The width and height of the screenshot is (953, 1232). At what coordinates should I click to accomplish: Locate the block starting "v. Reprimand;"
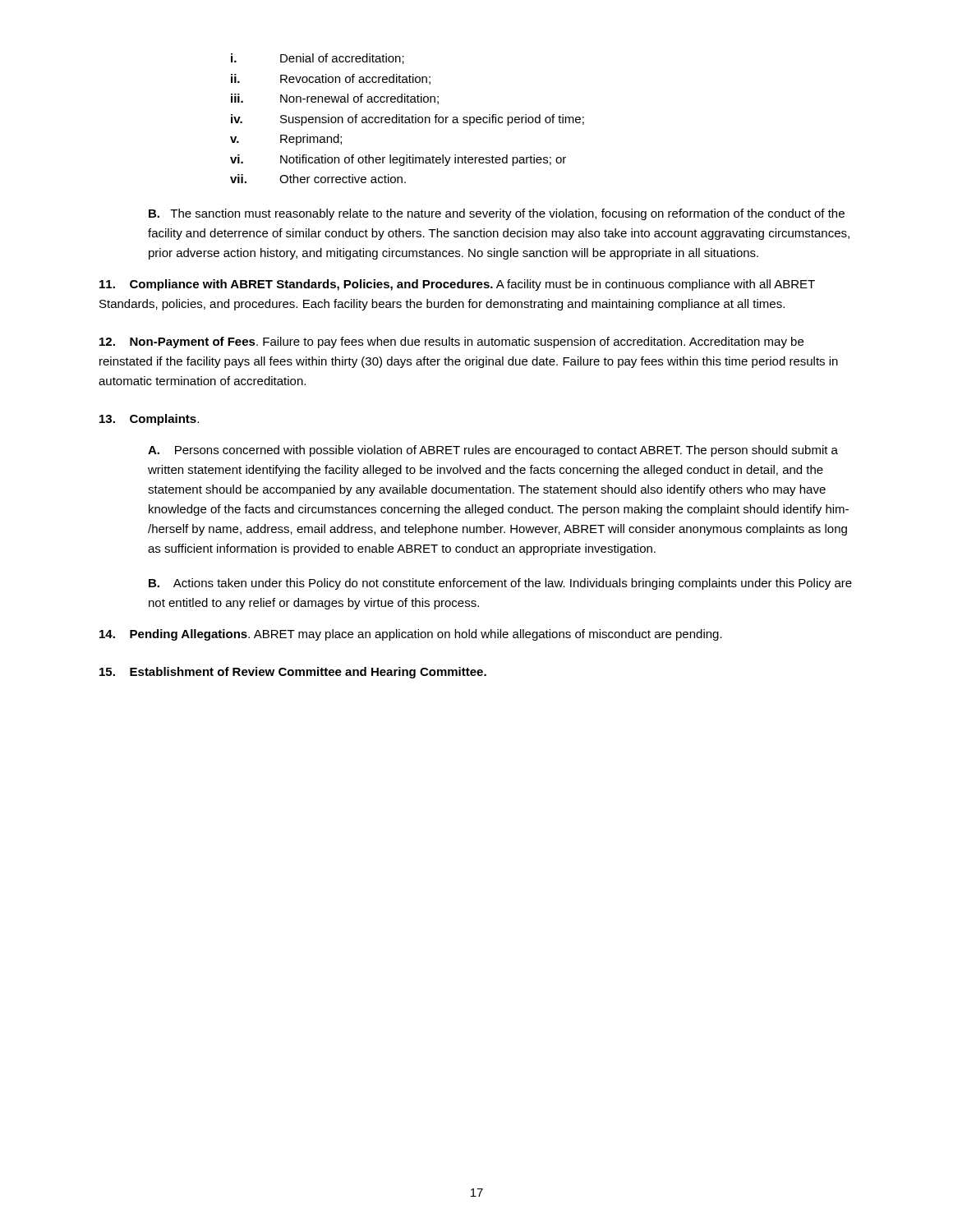(286, 140)
